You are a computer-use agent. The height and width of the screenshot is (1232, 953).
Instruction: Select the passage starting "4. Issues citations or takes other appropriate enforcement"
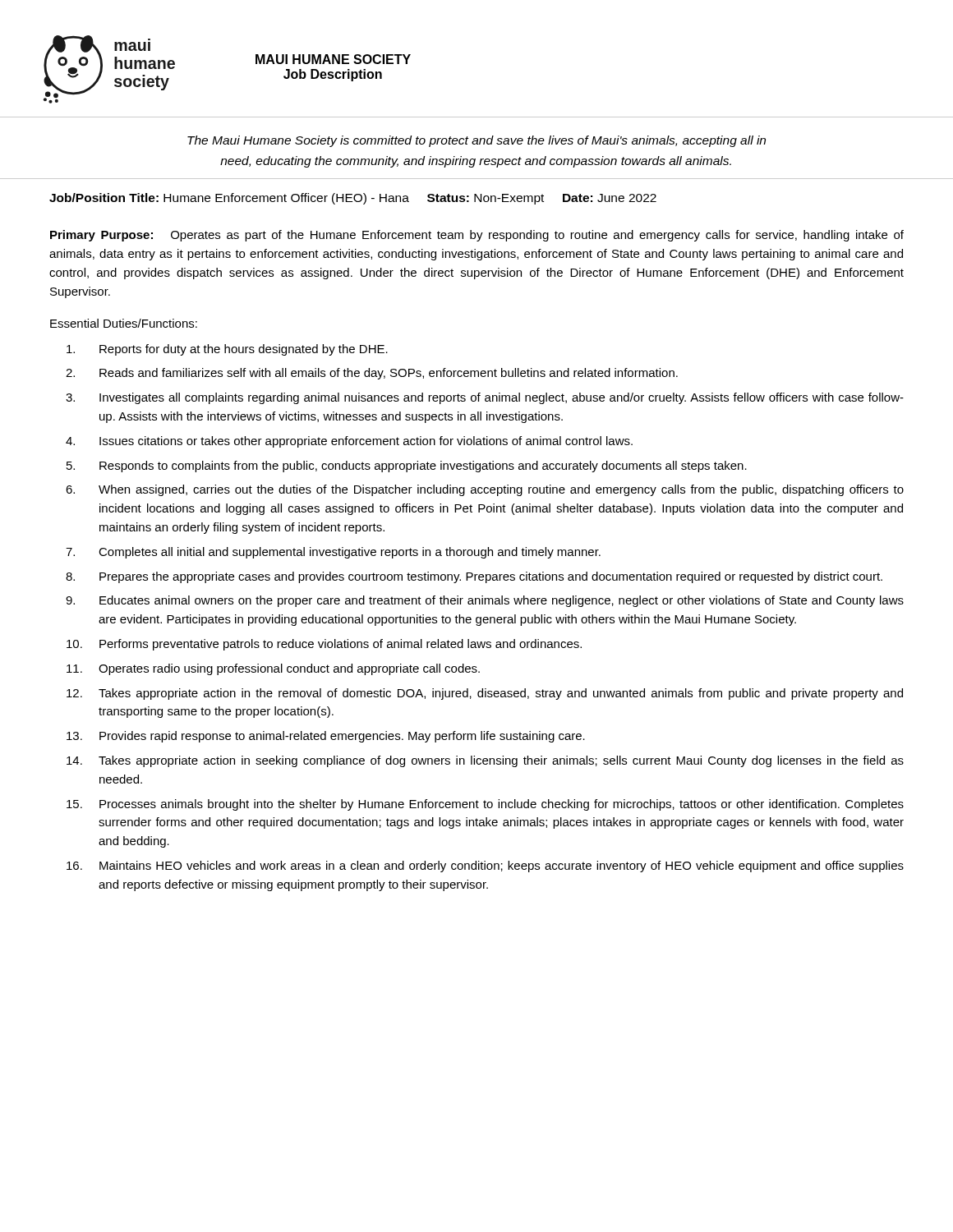tap(476, 441)
